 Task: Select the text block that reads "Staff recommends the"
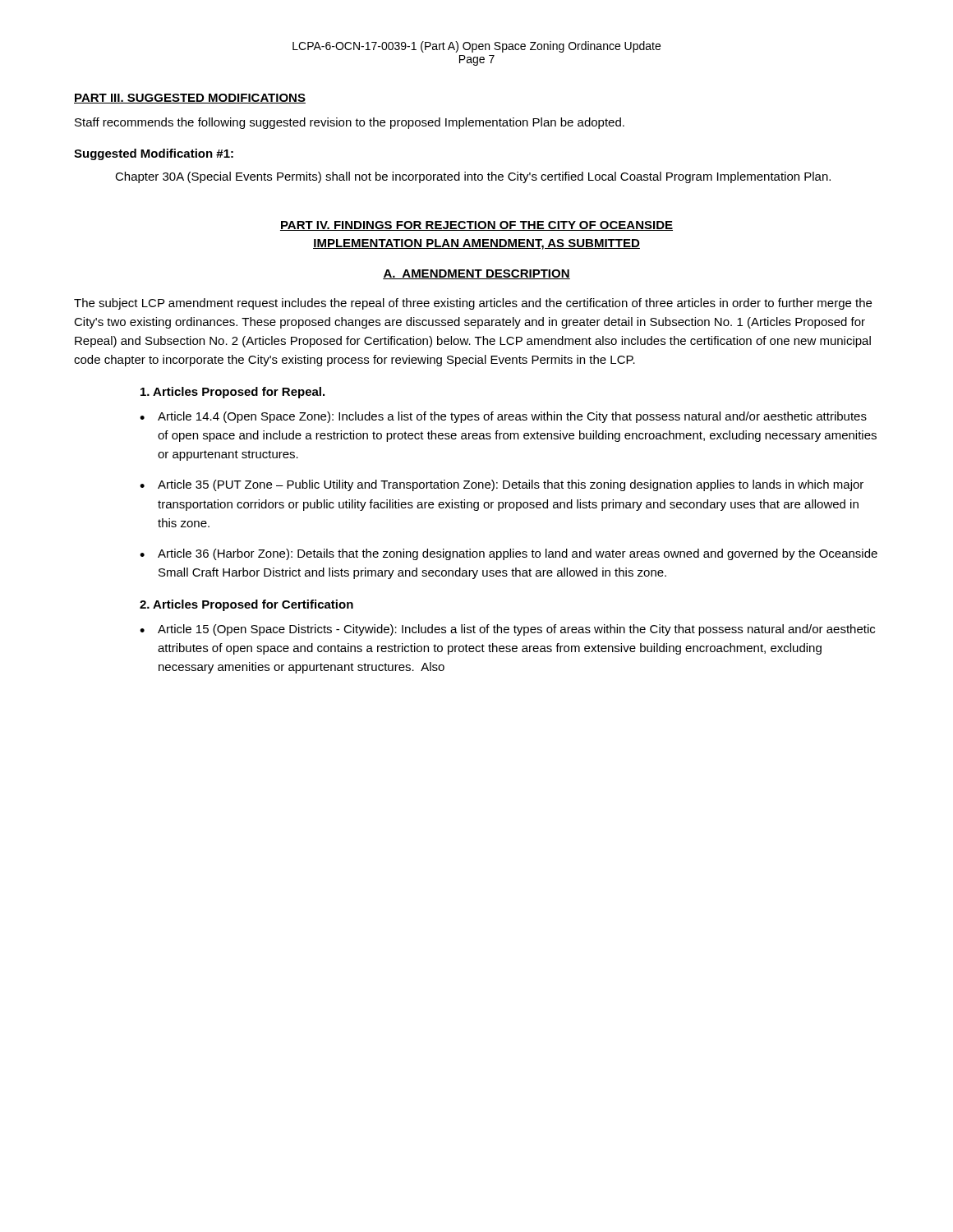pyautogui.click(x=350, y=122)
